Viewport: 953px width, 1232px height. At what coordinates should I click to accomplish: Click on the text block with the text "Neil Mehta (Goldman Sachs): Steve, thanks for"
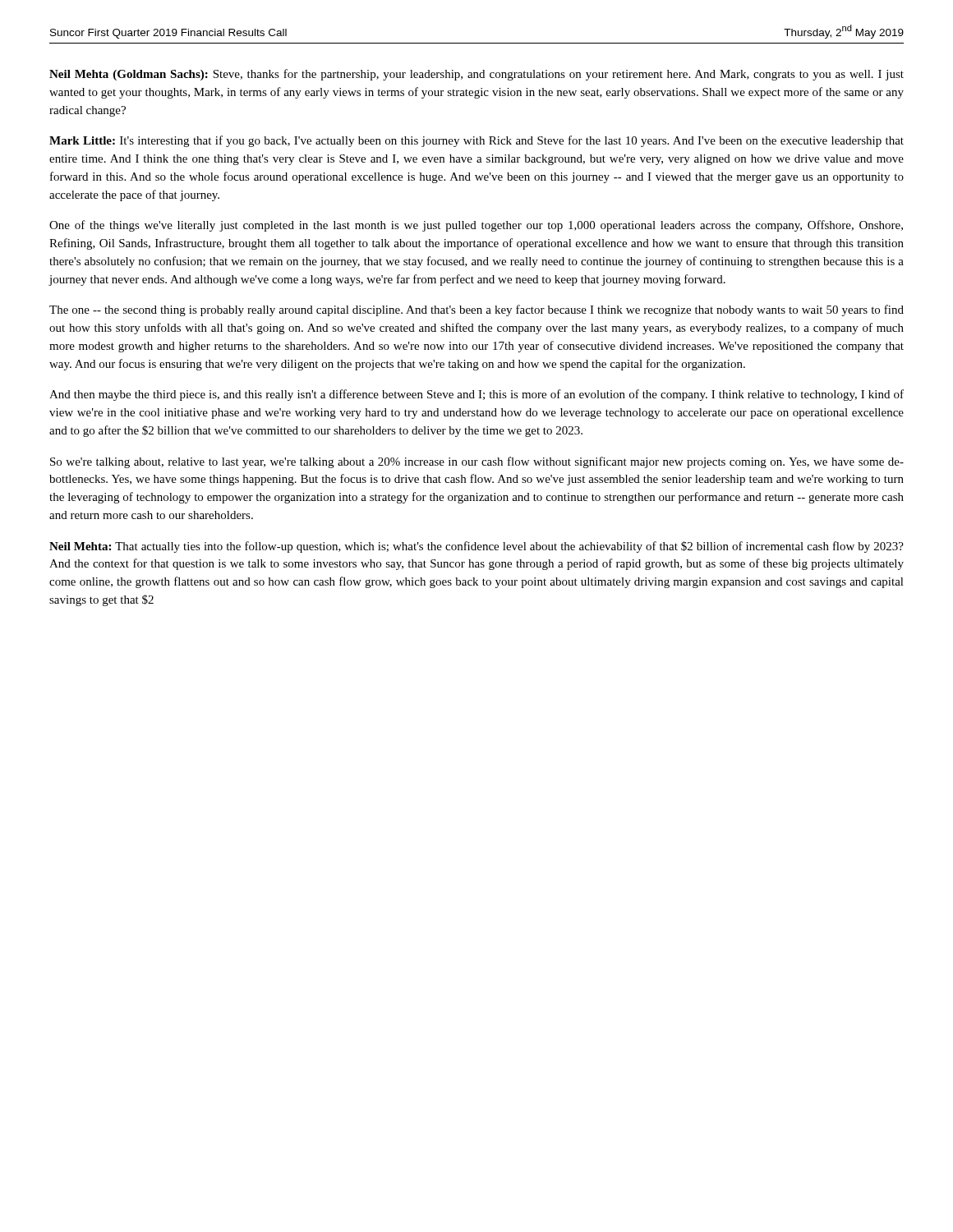tap(476, 92)
